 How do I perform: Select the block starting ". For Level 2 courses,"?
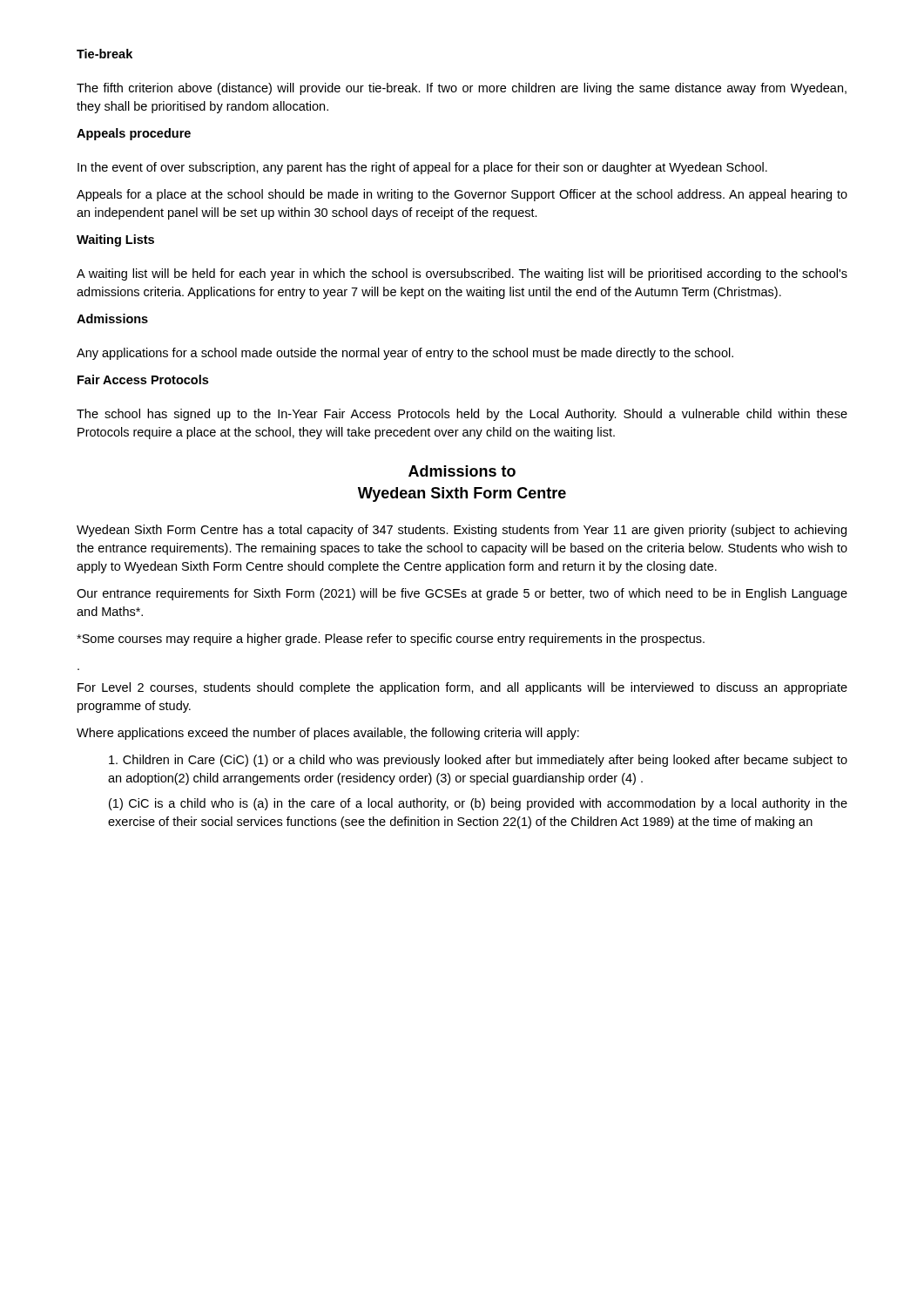point(462,686)
